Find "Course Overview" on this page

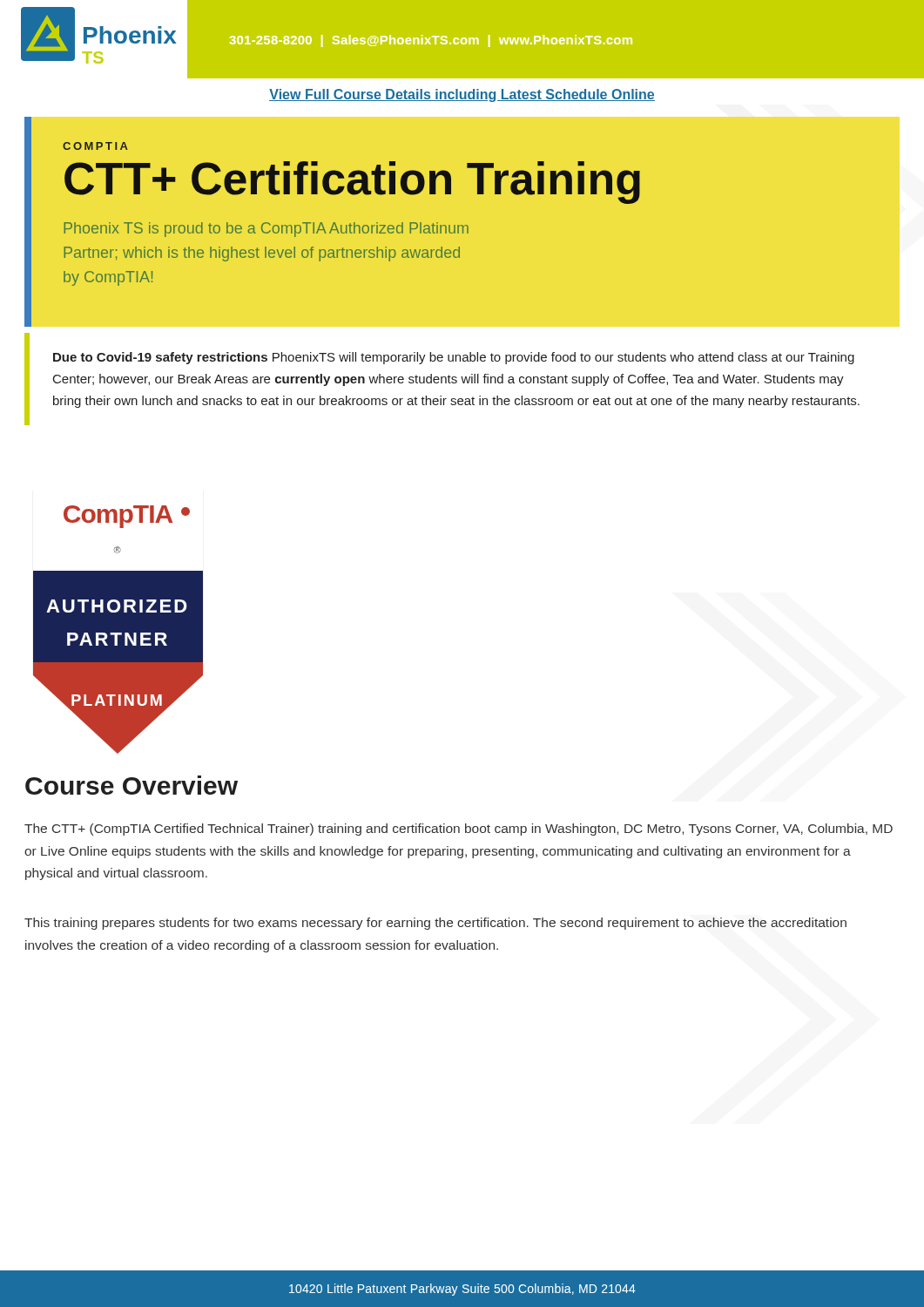(x=131, y=786)
